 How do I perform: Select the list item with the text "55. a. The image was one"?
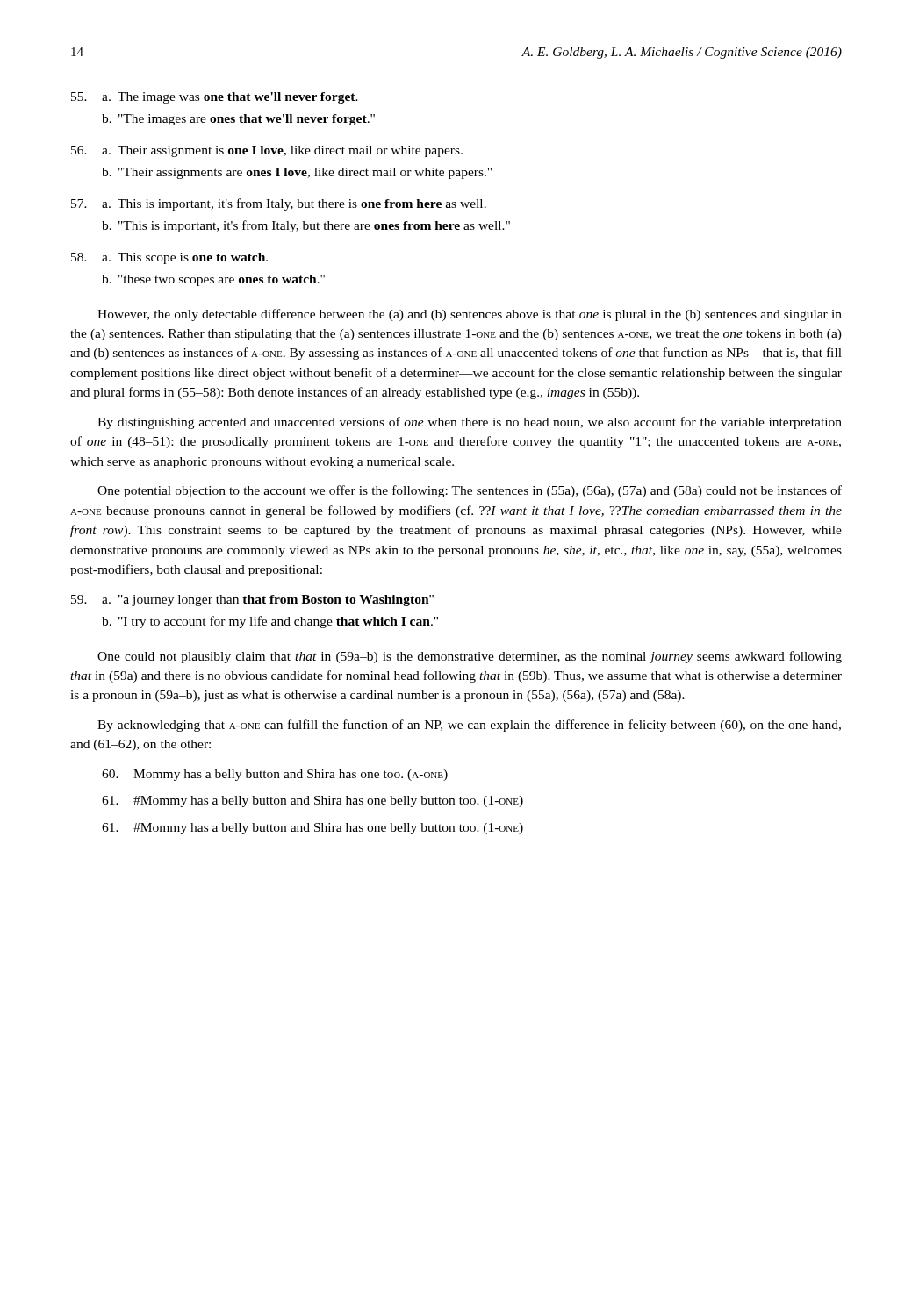coord(215,98)
